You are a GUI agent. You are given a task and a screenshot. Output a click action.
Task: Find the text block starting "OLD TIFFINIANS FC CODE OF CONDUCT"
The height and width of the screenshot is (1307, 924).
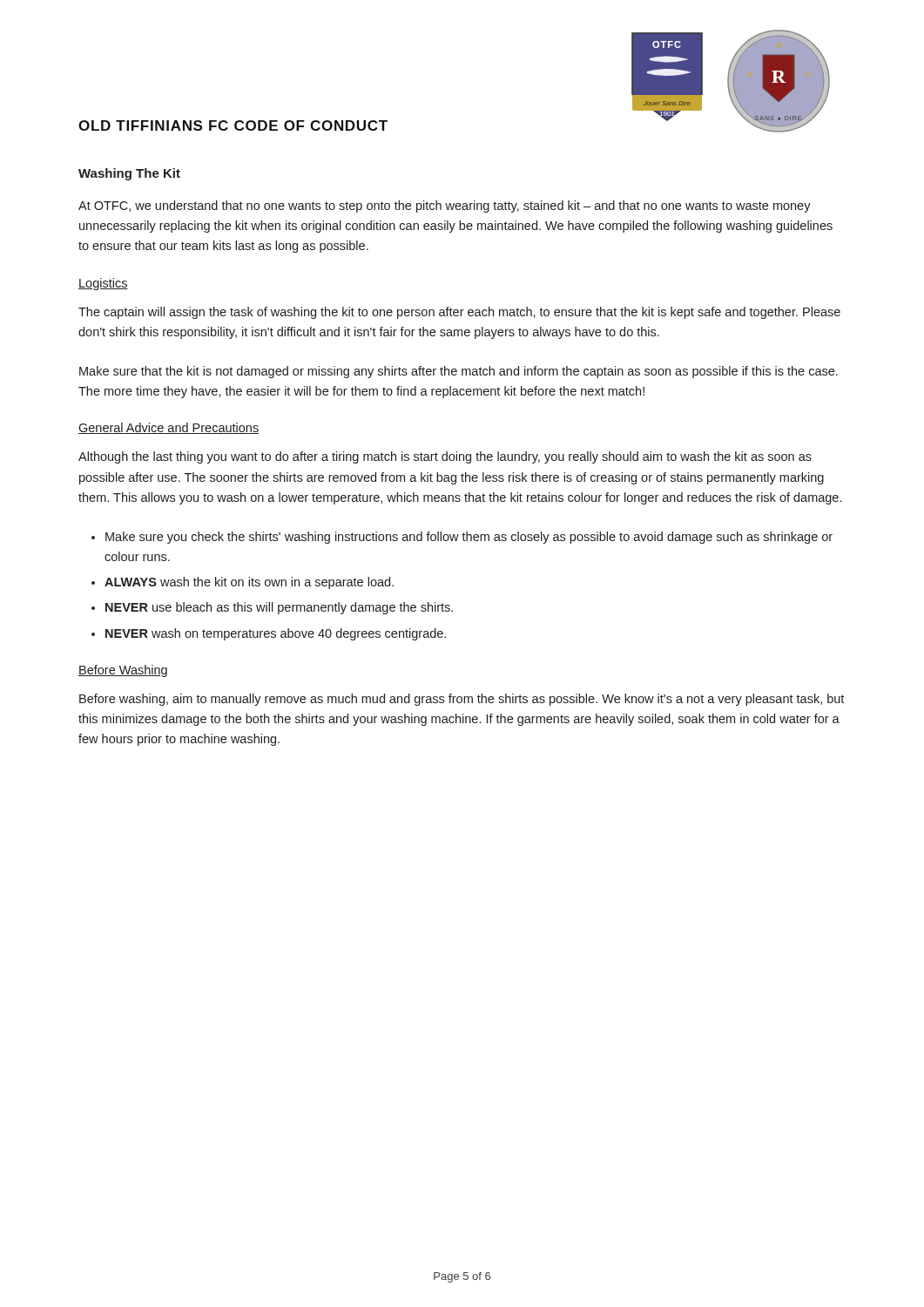pos(233,126)
